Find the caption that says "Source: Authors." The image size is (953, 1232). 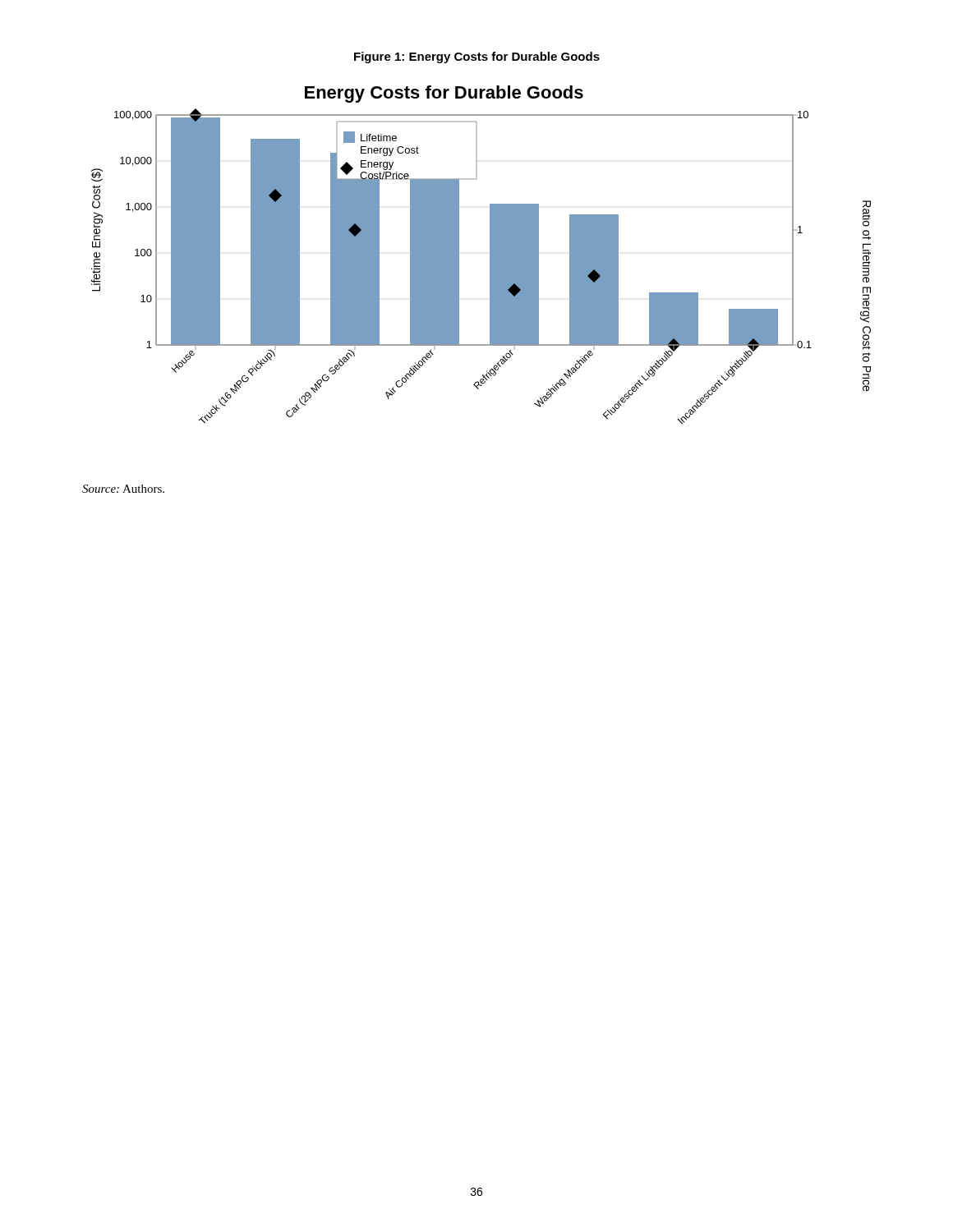point(124,489)
